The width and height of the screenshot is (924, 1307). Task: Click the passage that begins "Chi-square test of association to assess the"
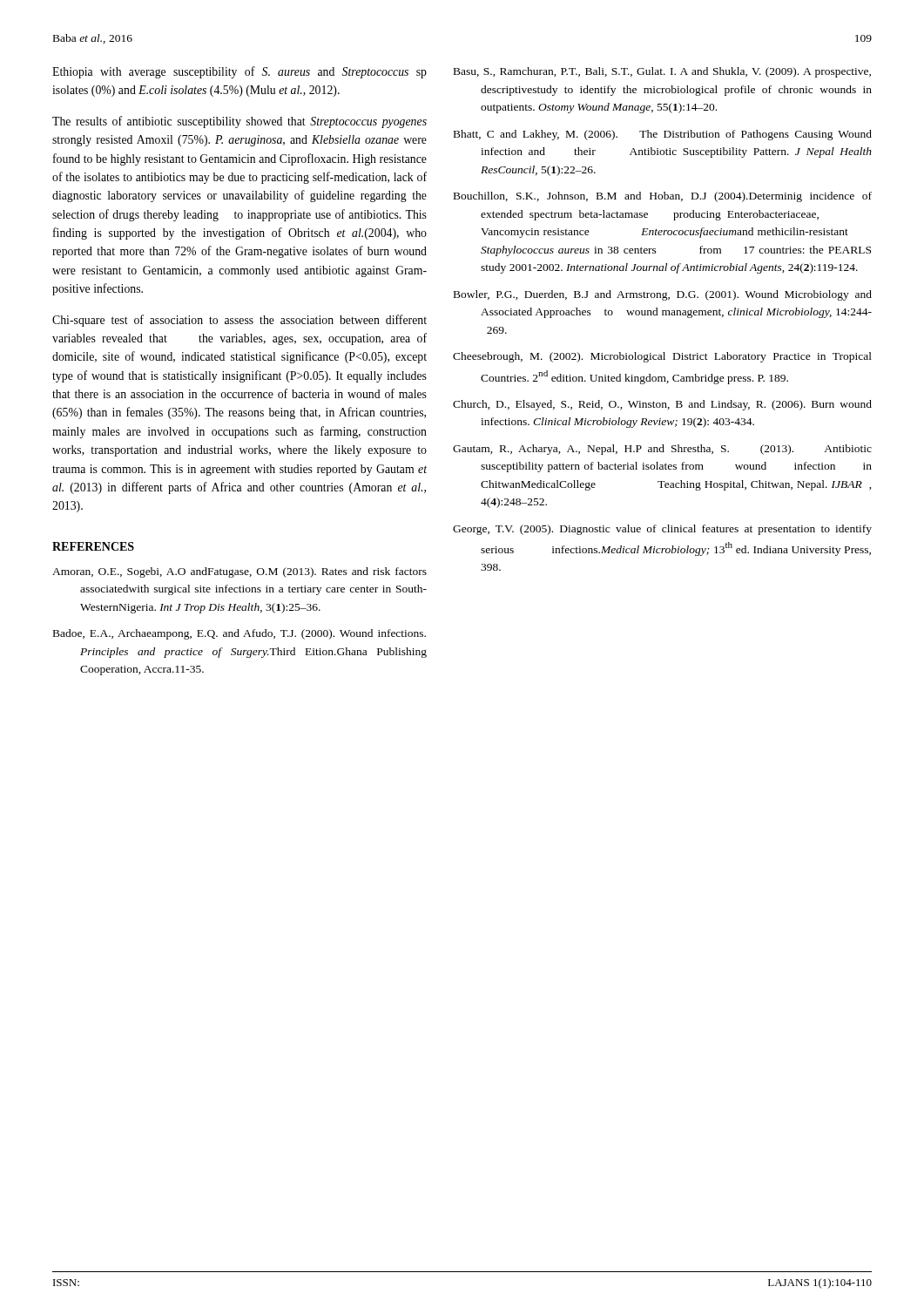240,413
